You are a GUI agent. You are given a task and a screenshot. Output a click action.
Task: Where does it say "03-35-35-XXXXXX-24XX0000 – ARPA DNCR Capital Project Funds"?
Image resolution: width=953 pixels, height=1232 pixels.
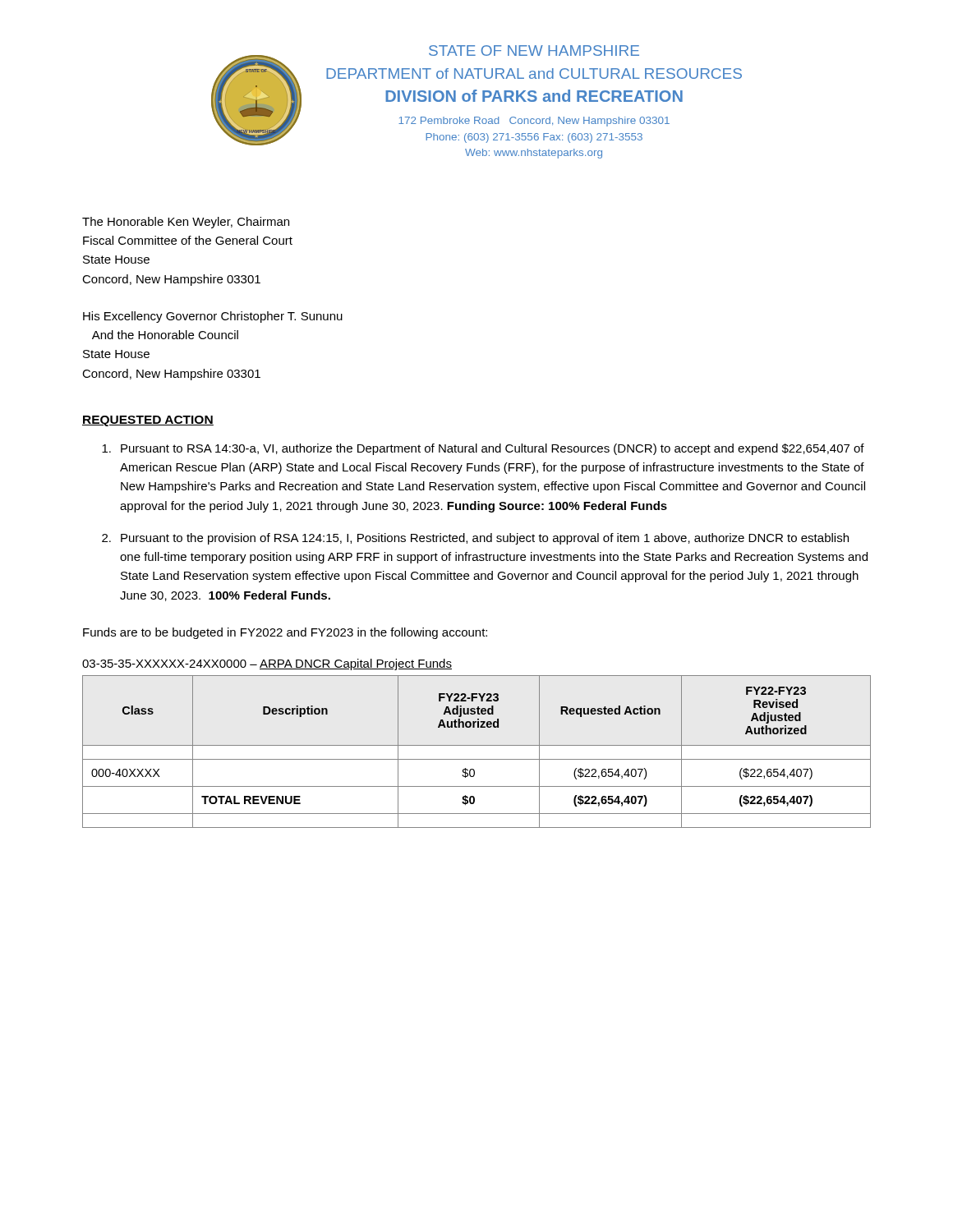(267, 663)
